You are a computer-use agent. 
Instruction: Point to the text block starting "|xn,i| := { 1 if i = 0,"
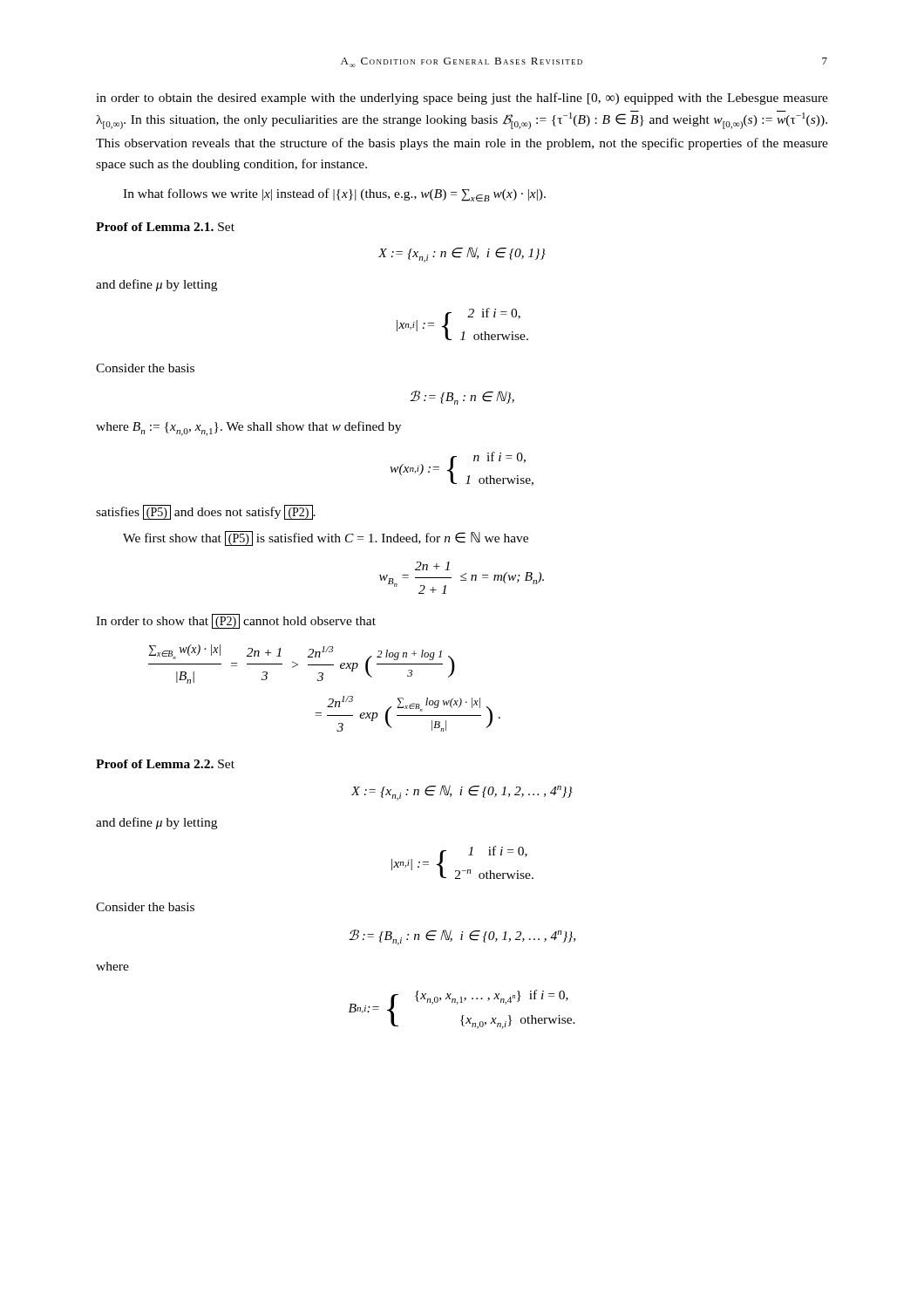(462, 863)
